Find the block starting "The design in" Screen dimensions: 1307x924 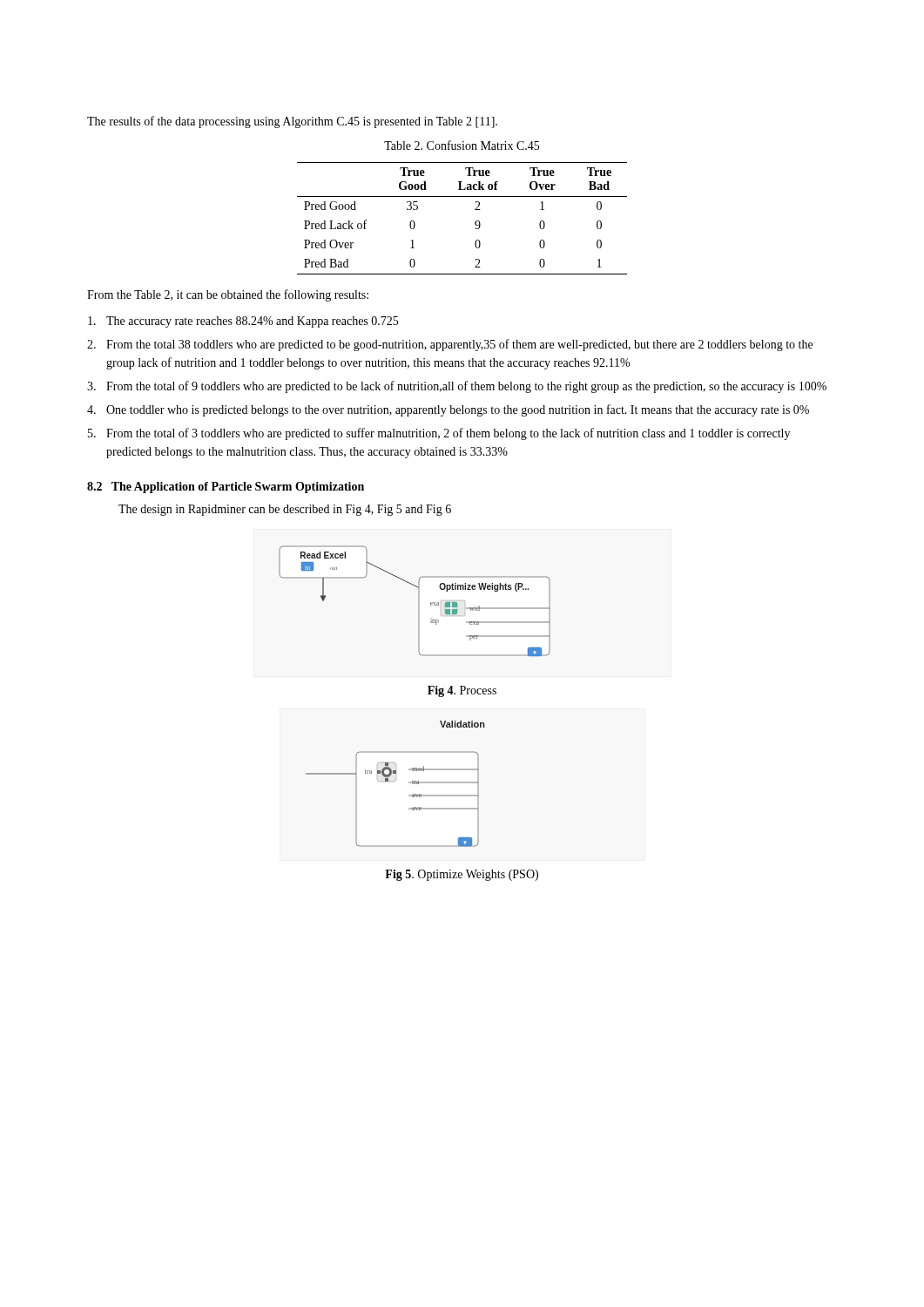click(x=285, y=509)
